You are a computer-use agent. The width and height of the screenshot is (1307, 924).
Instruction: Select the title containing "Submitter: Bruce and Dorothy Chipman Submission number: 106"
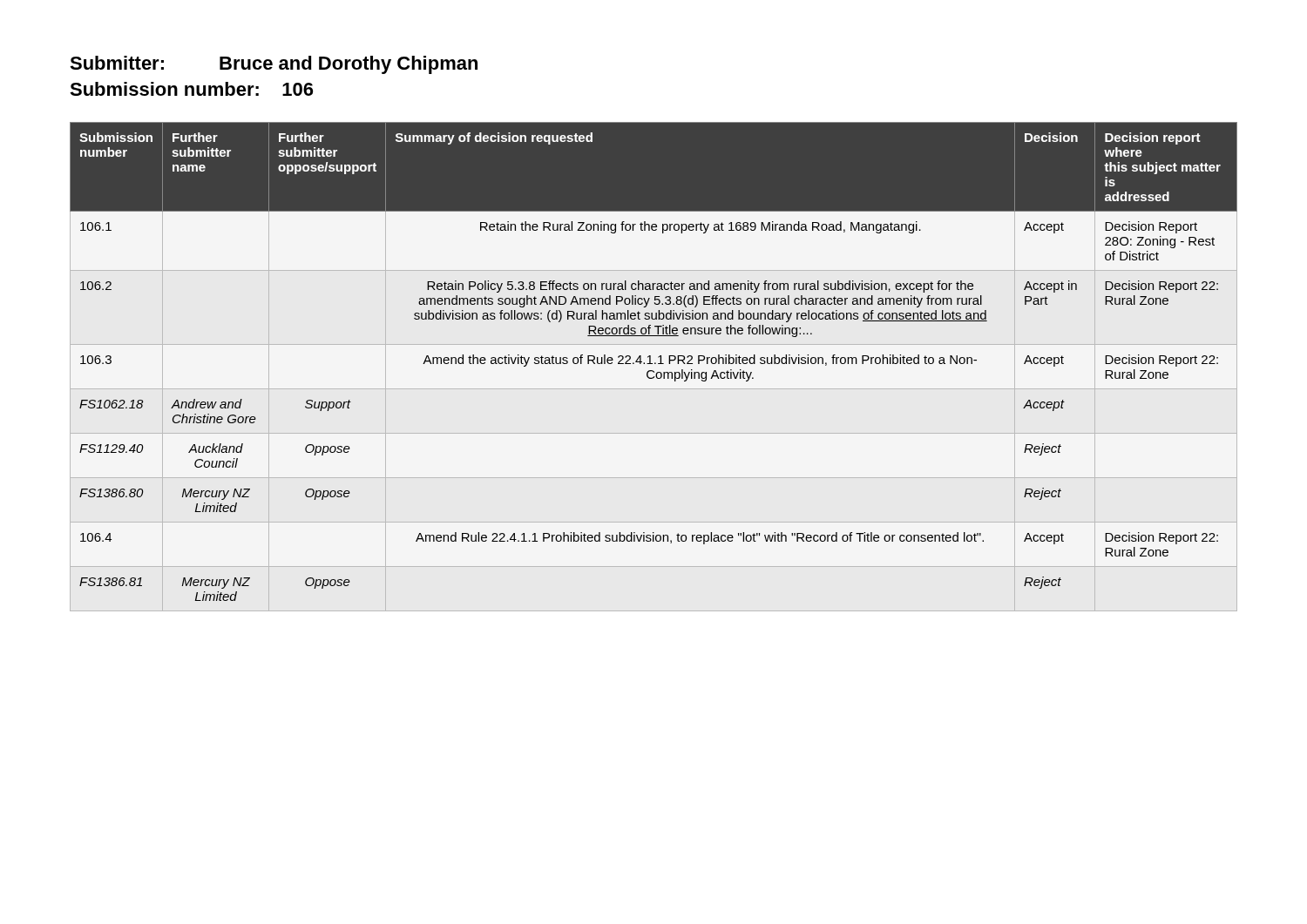click(274, 65)
